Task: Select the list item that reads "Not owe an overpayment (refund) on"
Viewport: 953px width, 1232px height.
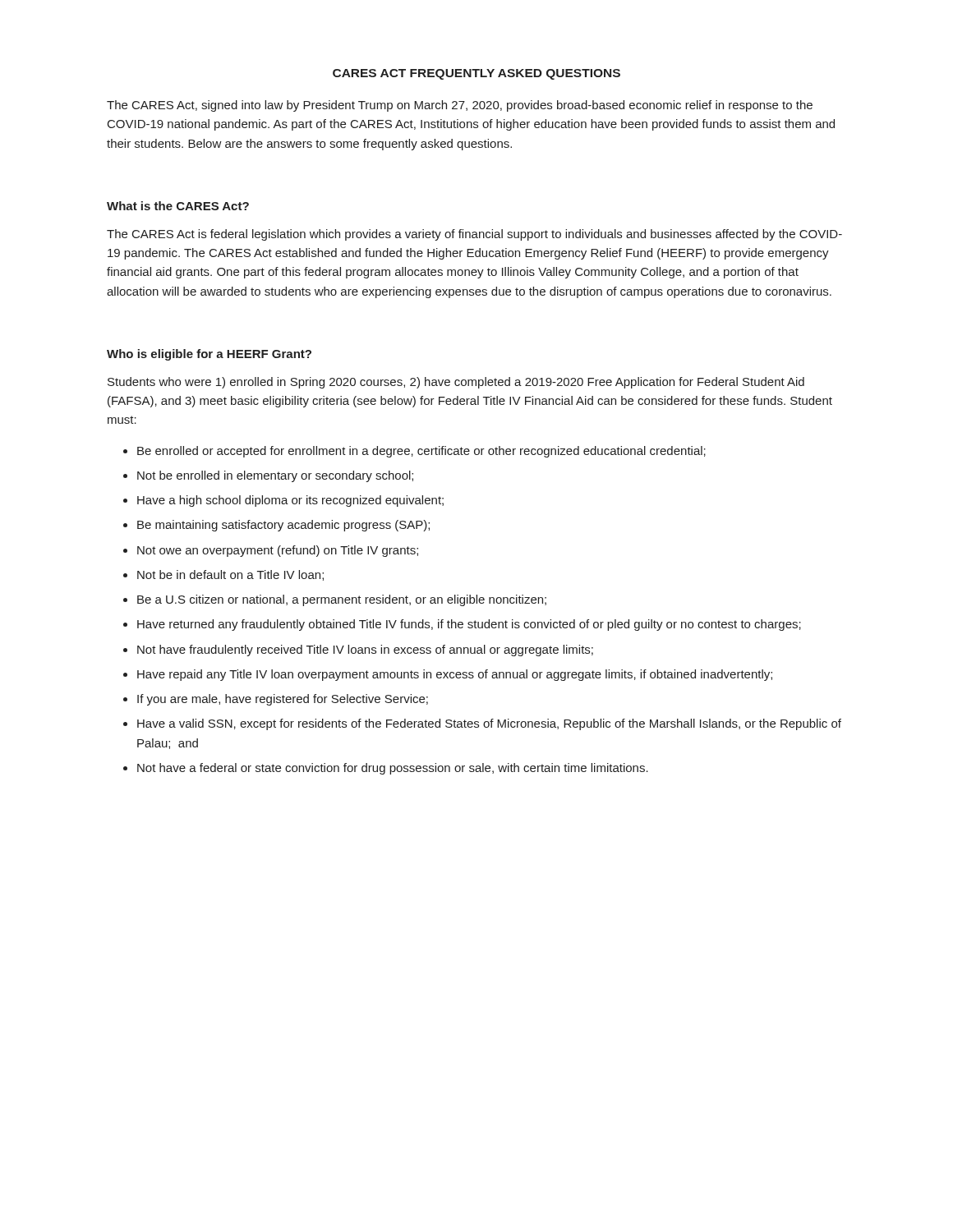Action: click(278, 551)
